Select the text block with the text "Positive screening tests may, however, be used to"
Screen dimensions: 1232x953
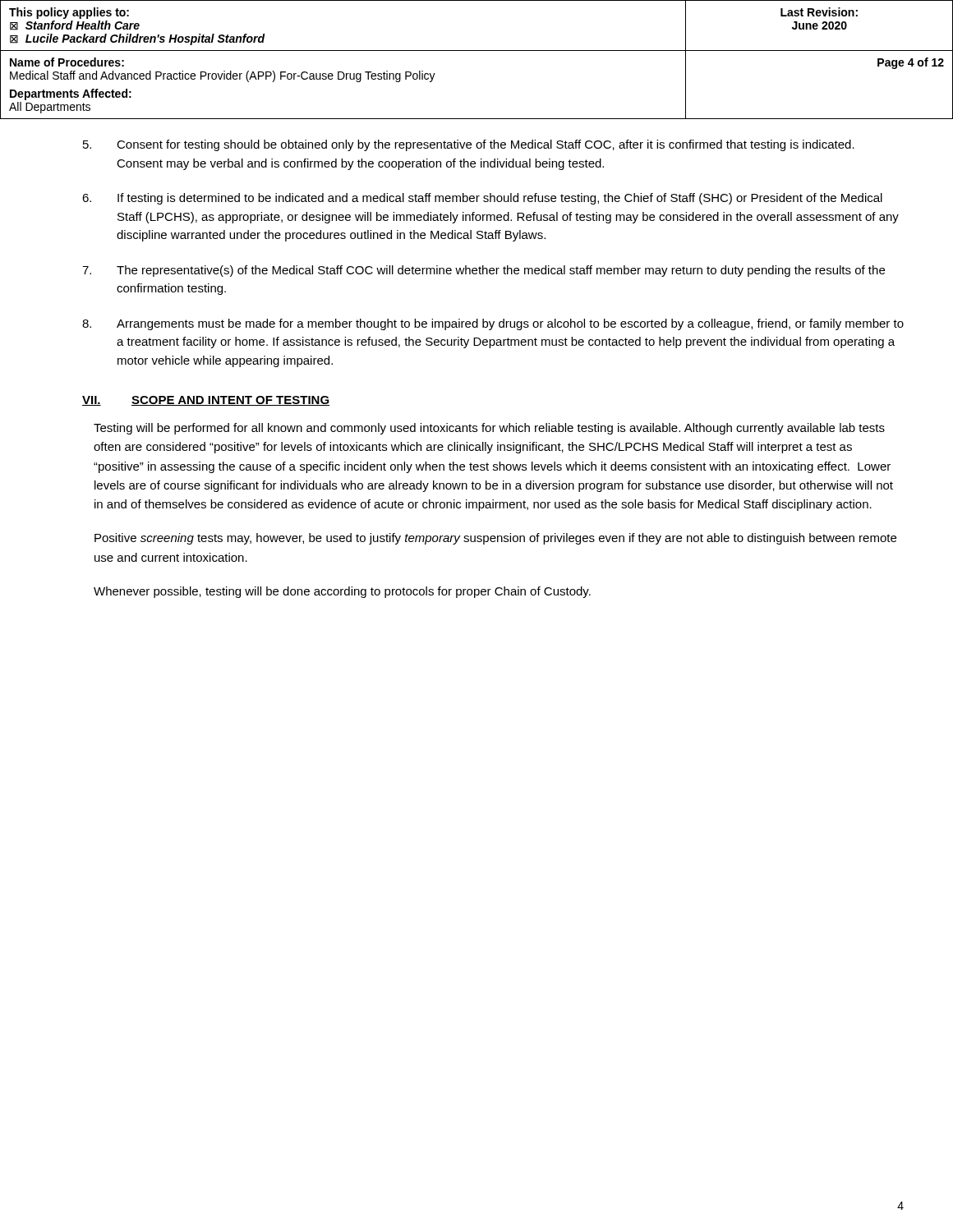(495, 547)
